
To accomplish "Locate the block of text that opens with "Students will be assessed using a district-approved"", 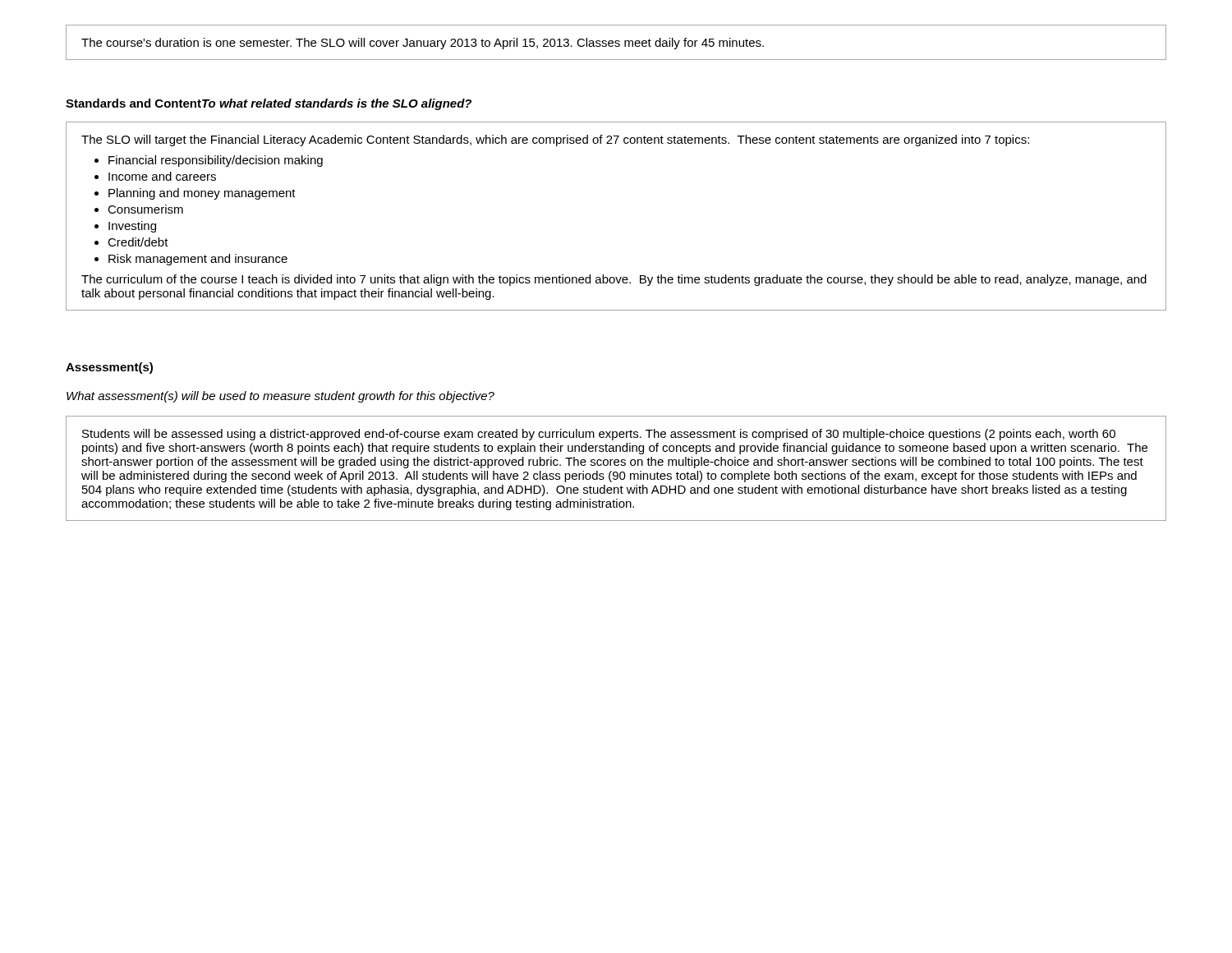I will (x=615, y=468).
